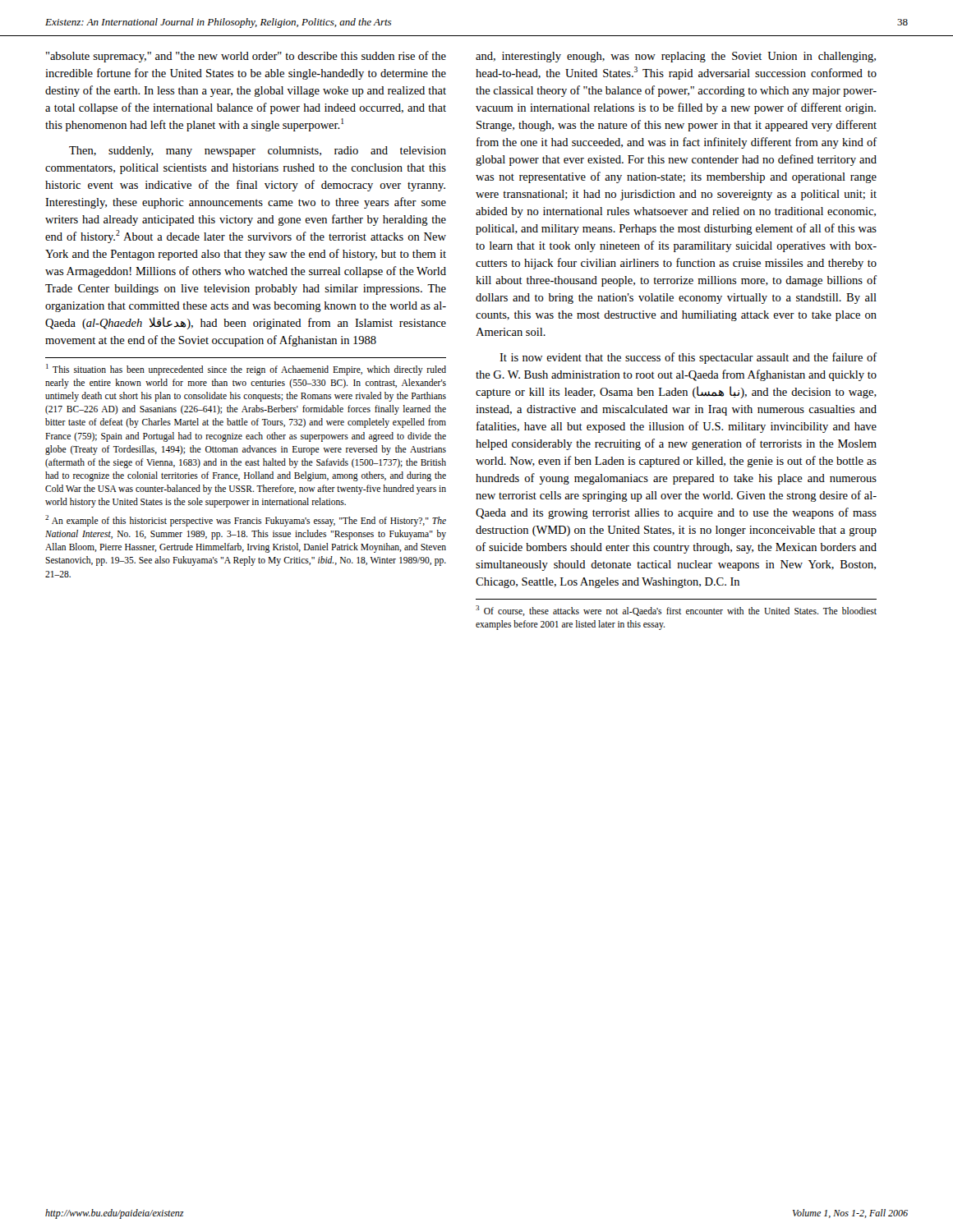Screen dimensions: 1232x953
Task: Point to the passage starting "1 This situation has been unprecedented since"
Action: click(x=246, y=435)
